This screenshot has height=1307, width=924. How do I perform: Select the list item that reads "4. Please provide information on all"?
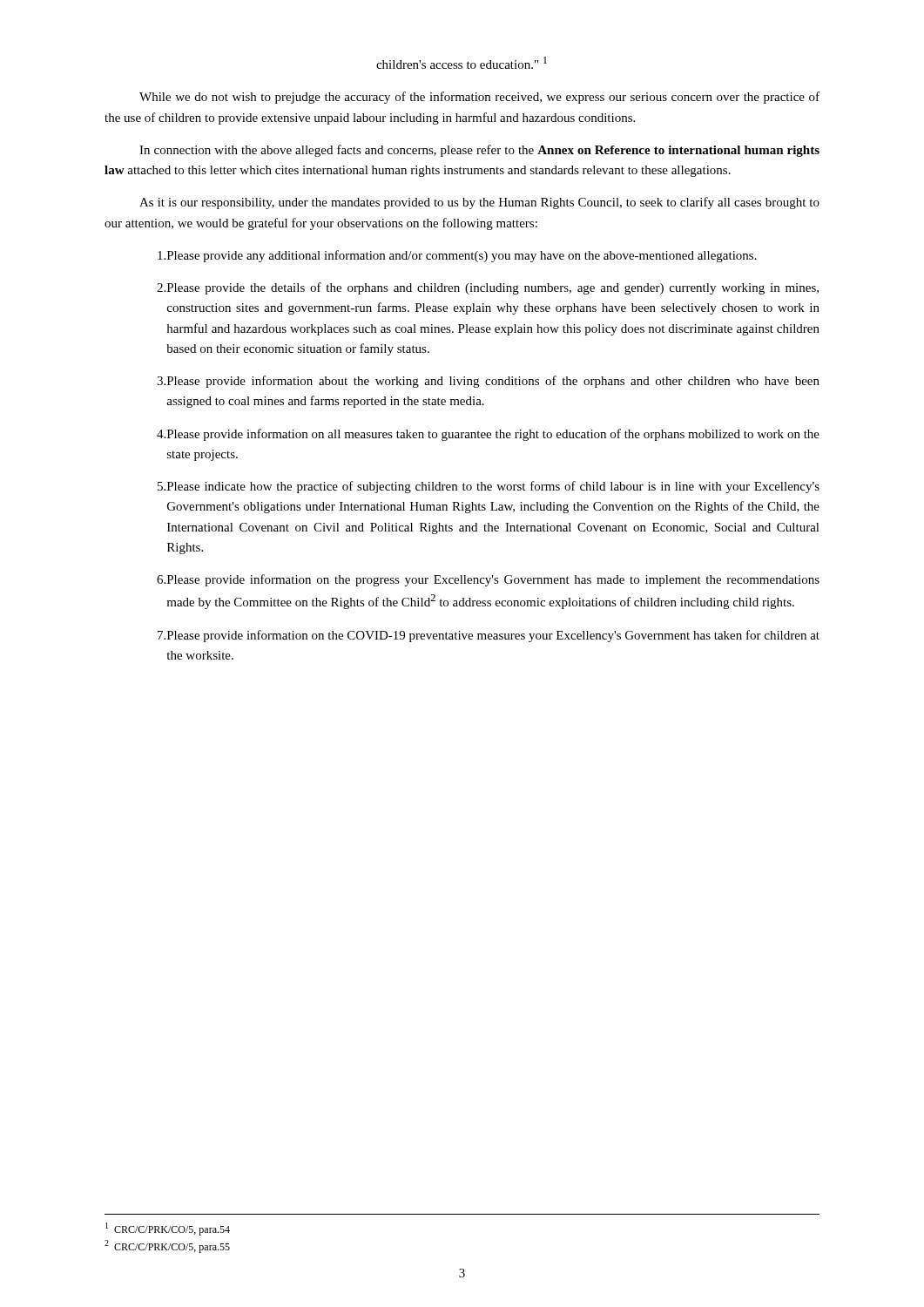tap(462, 444)
